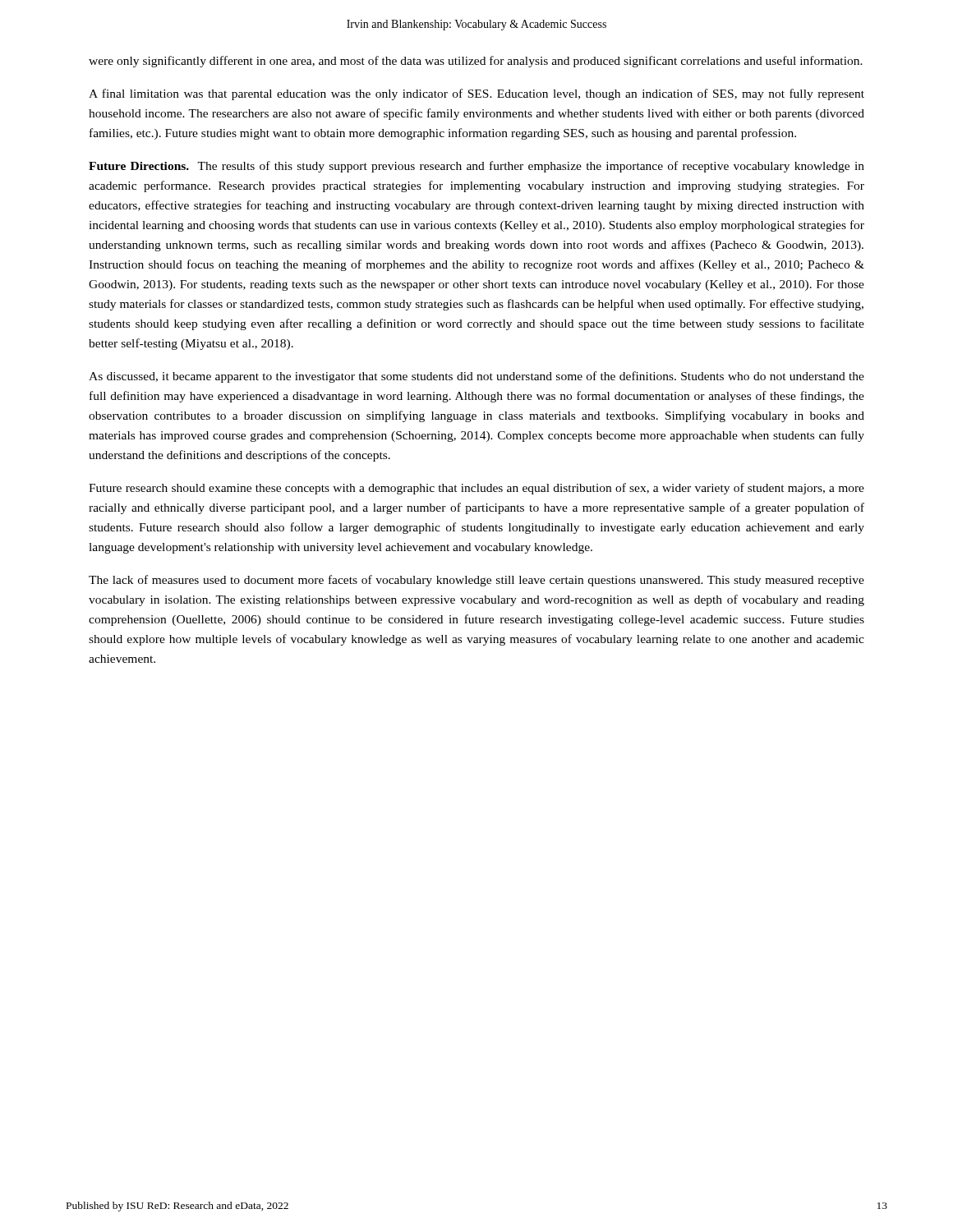This screenshot has width=953, height=1232.
Task: Point to the block beginning "Future Directions. The"
Action: point(476,255)
